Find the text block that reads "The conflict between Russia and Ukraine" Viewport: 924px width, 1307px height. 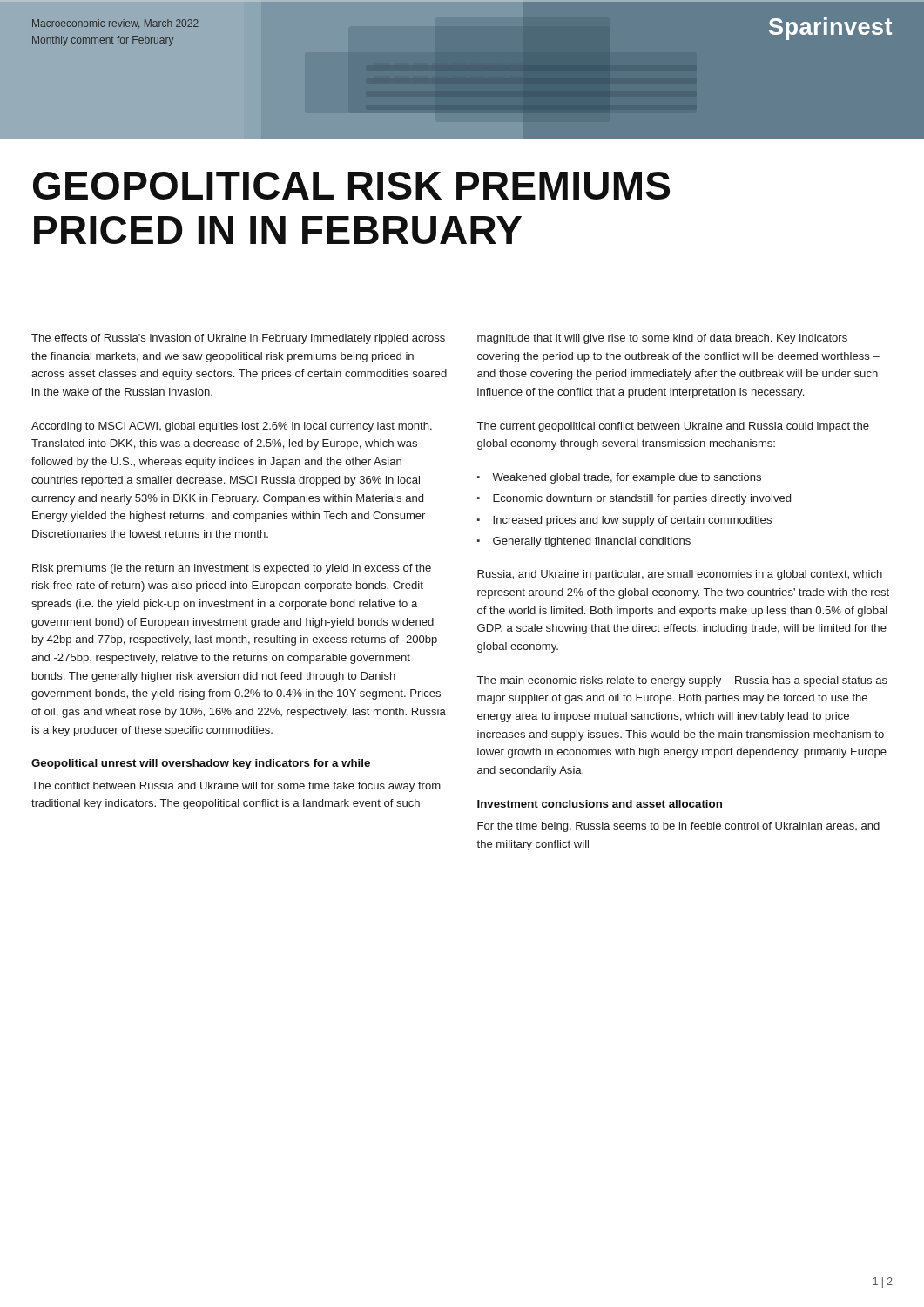point(236,794)
